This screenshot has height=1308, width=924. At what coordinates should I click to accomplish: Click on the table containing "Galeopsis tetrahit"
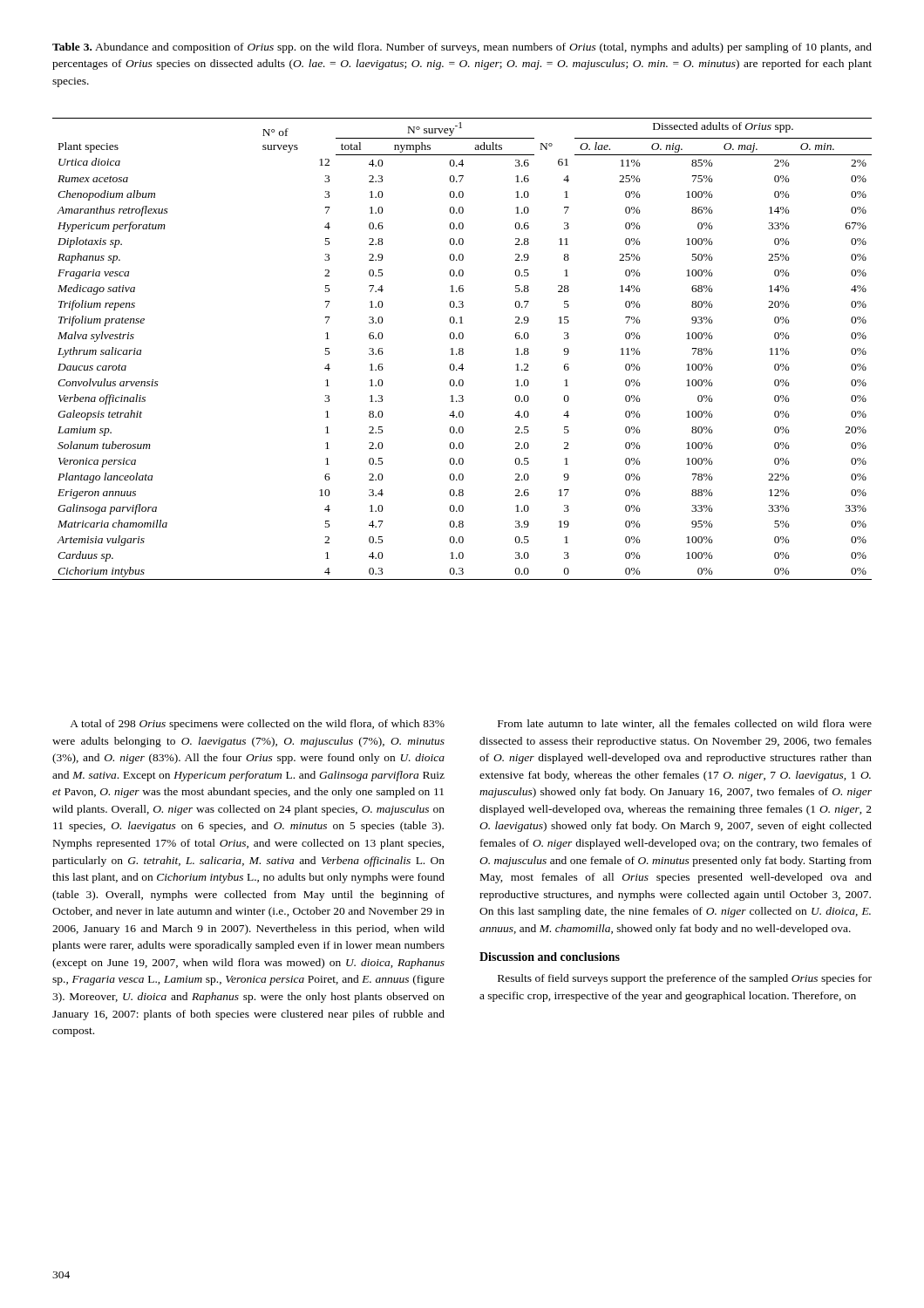462,349
